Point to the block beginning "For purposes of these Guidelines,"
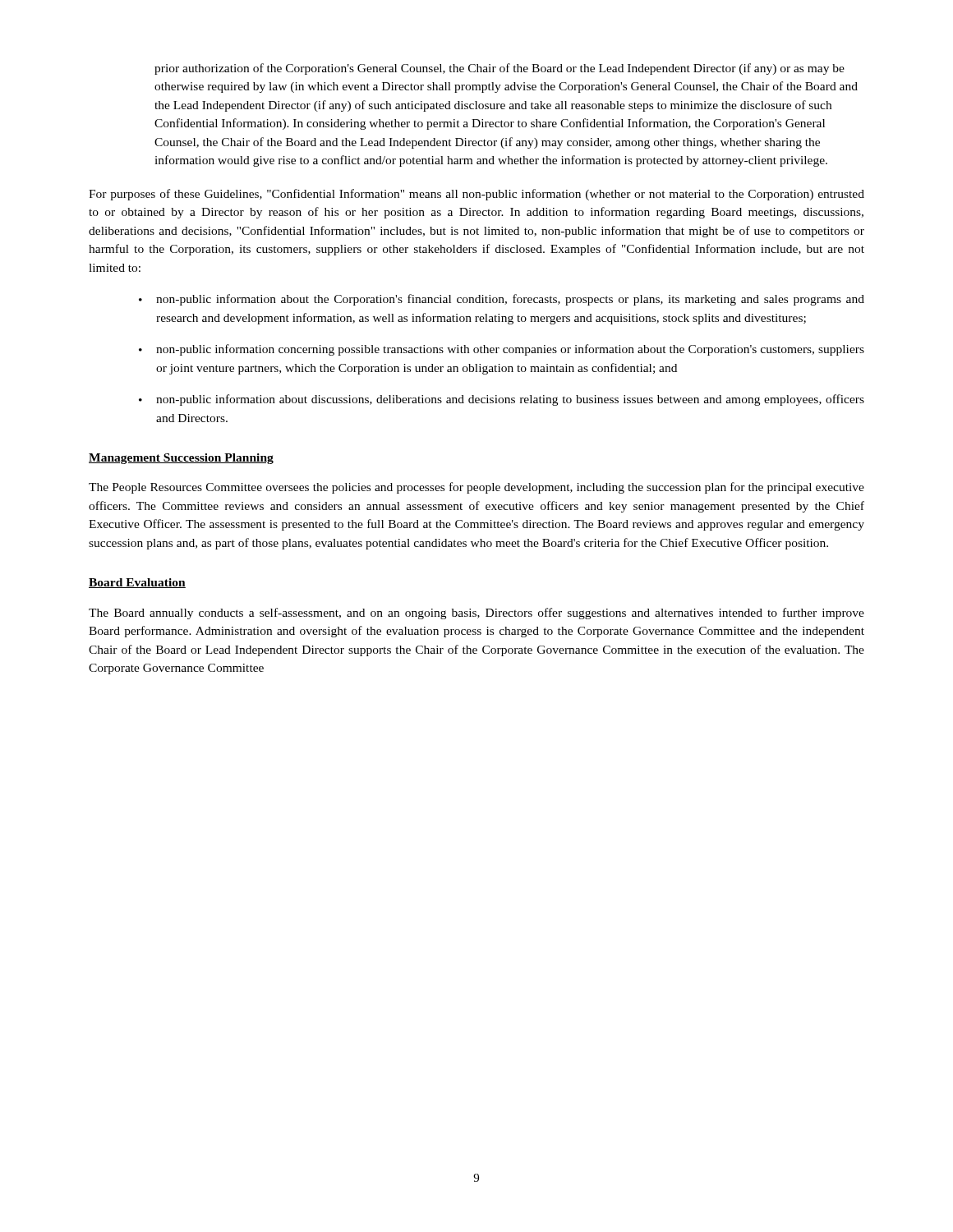This screenshot has width=953, height=1232. (x=476, y=230)
